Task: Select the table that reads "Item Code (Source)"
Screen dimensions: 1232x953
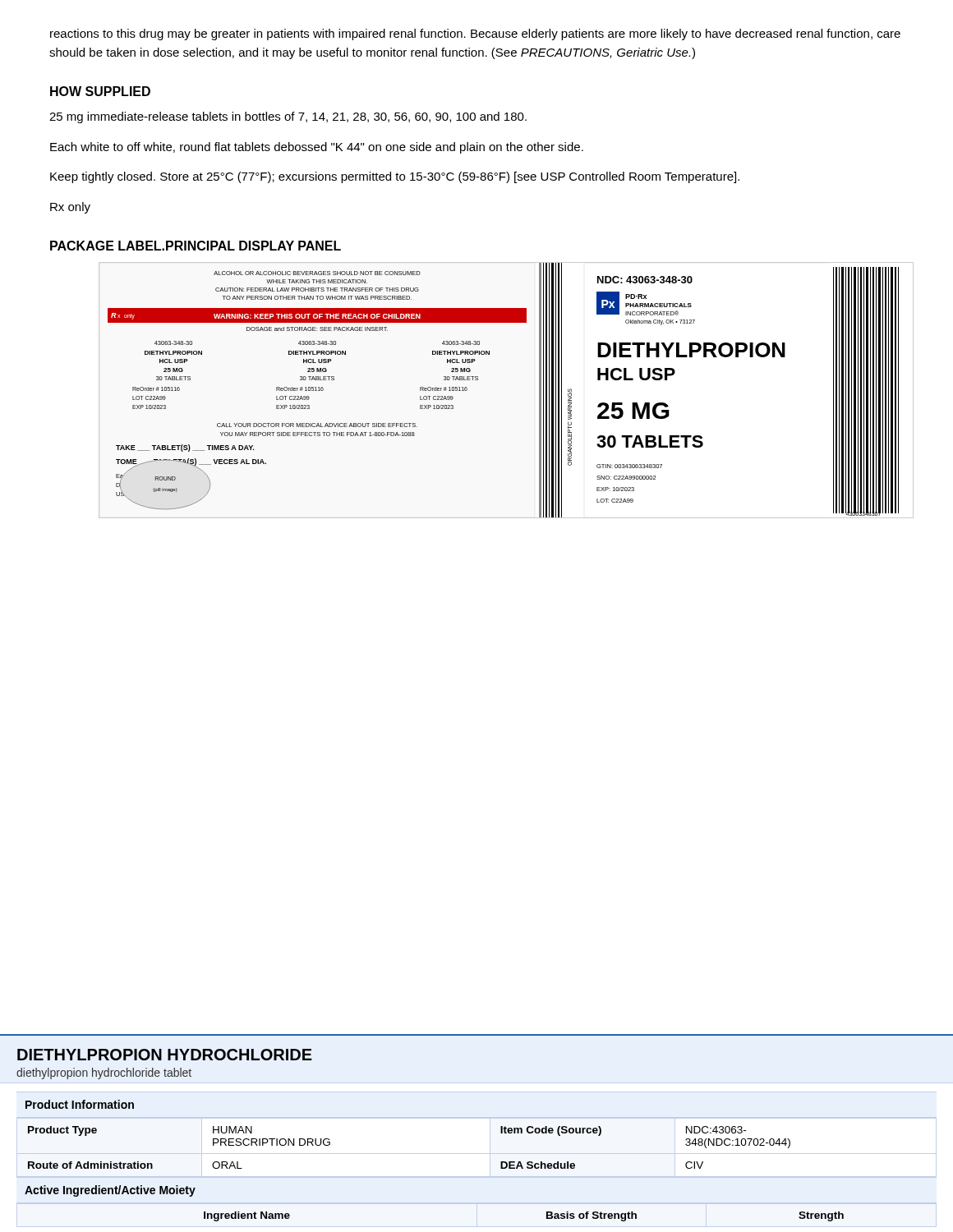Action: (476, 1147)
